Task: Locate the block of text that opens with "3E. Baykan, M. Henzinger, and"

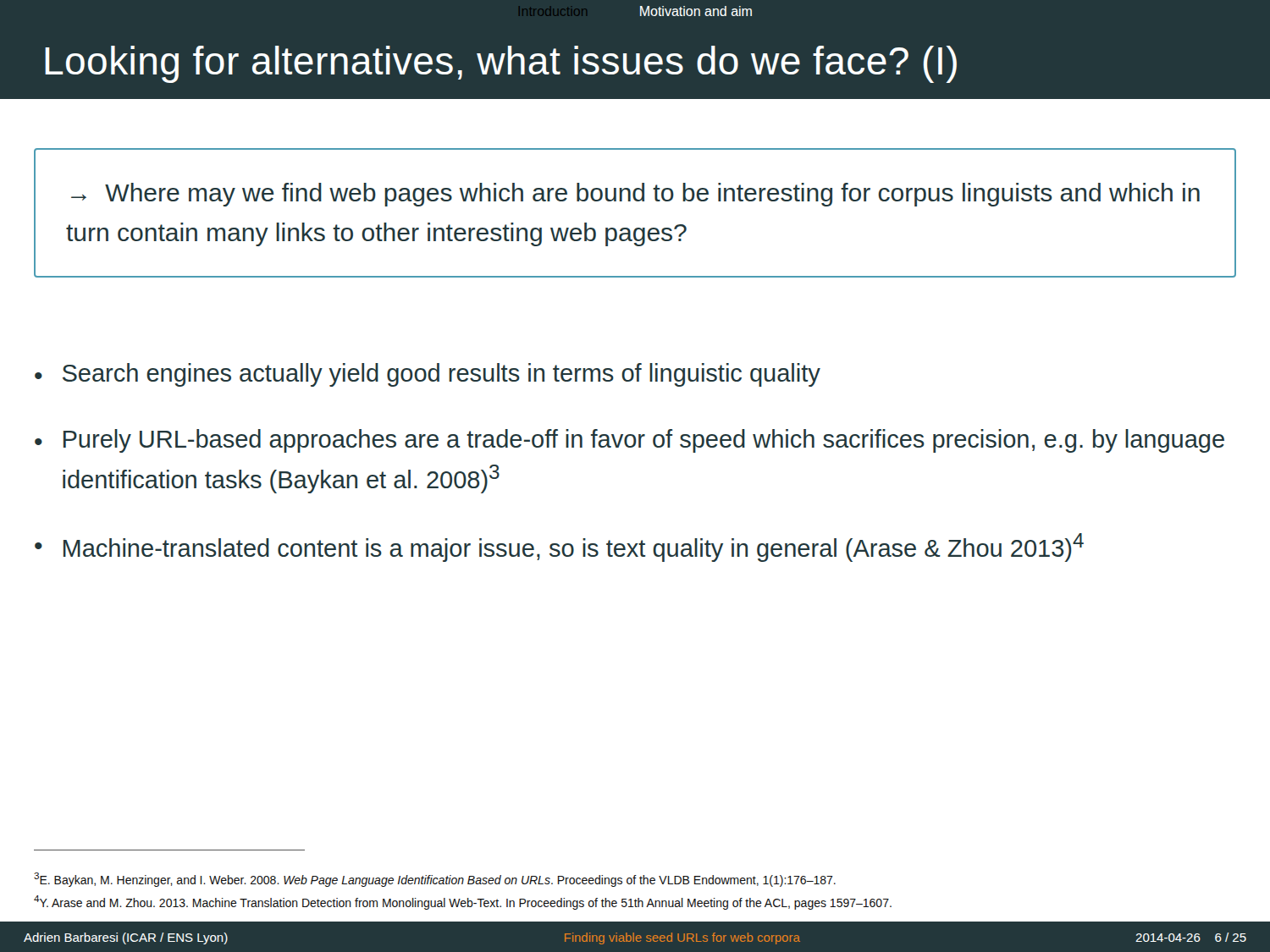Action: [x=435, y=878]
